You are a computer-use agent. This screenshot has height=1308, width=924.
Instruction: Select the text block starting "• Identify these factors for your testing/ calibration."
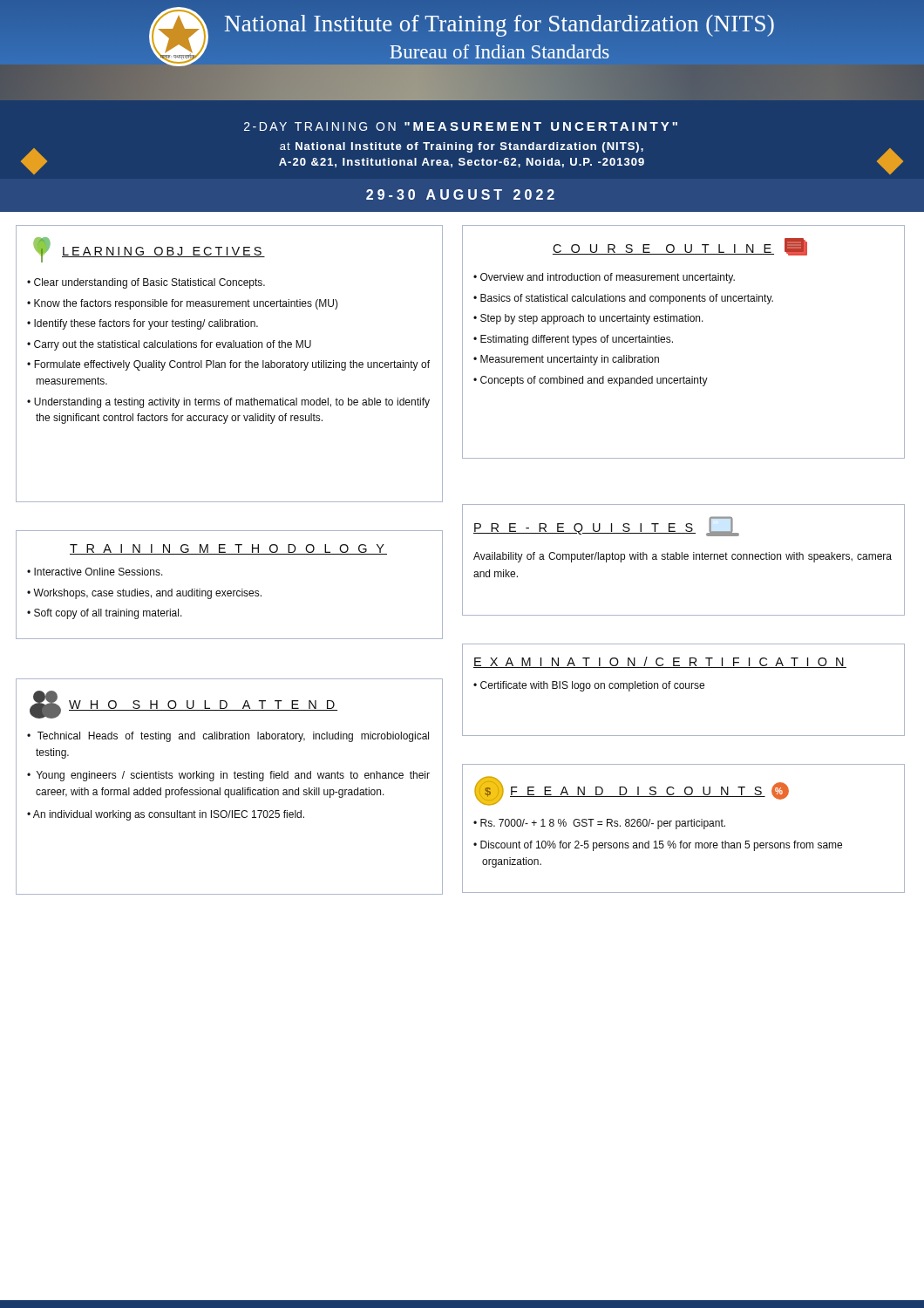tap(143, 324)
